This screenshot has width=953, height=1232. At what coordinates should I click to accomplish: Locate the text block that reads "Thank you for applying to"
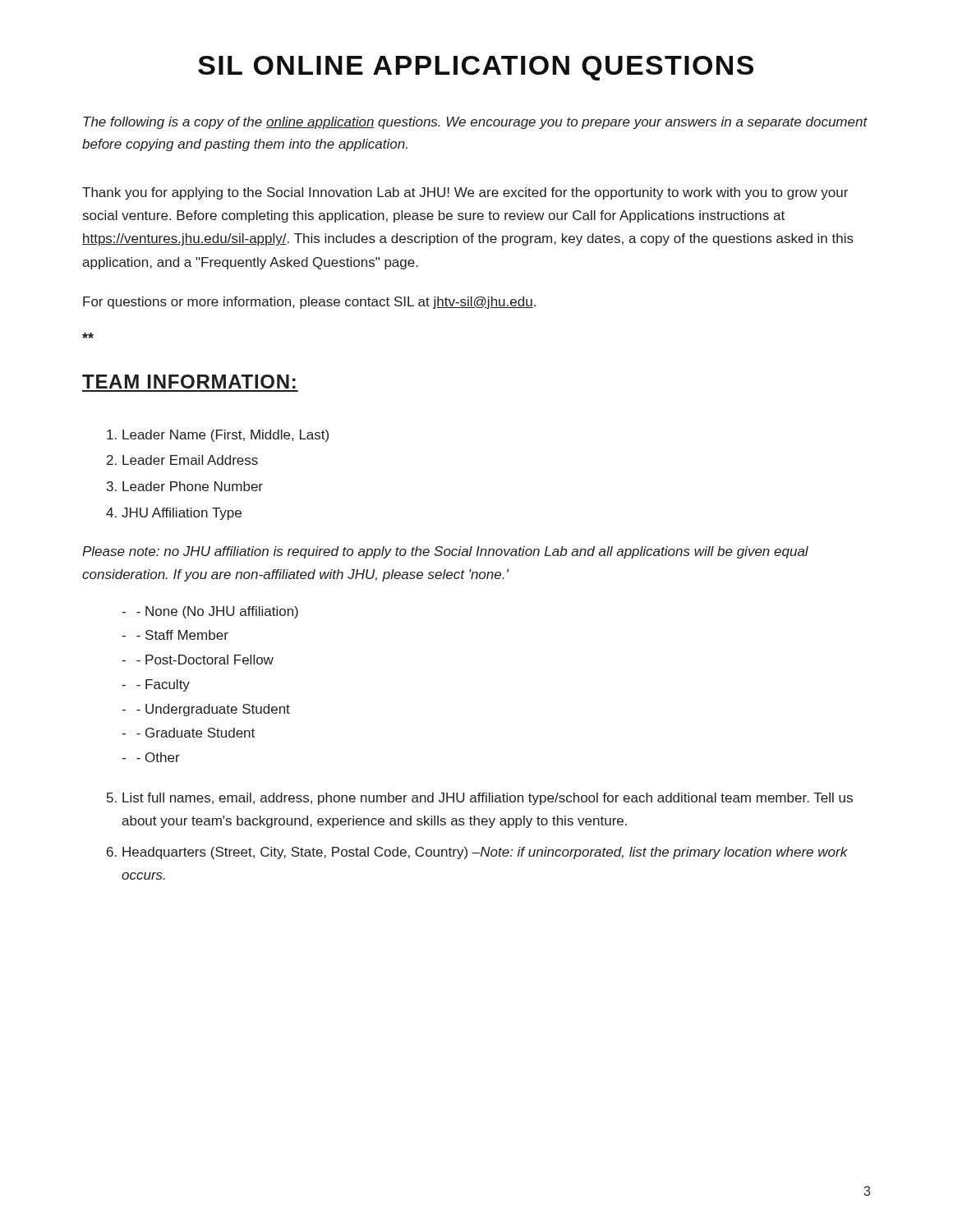(468, 227)
